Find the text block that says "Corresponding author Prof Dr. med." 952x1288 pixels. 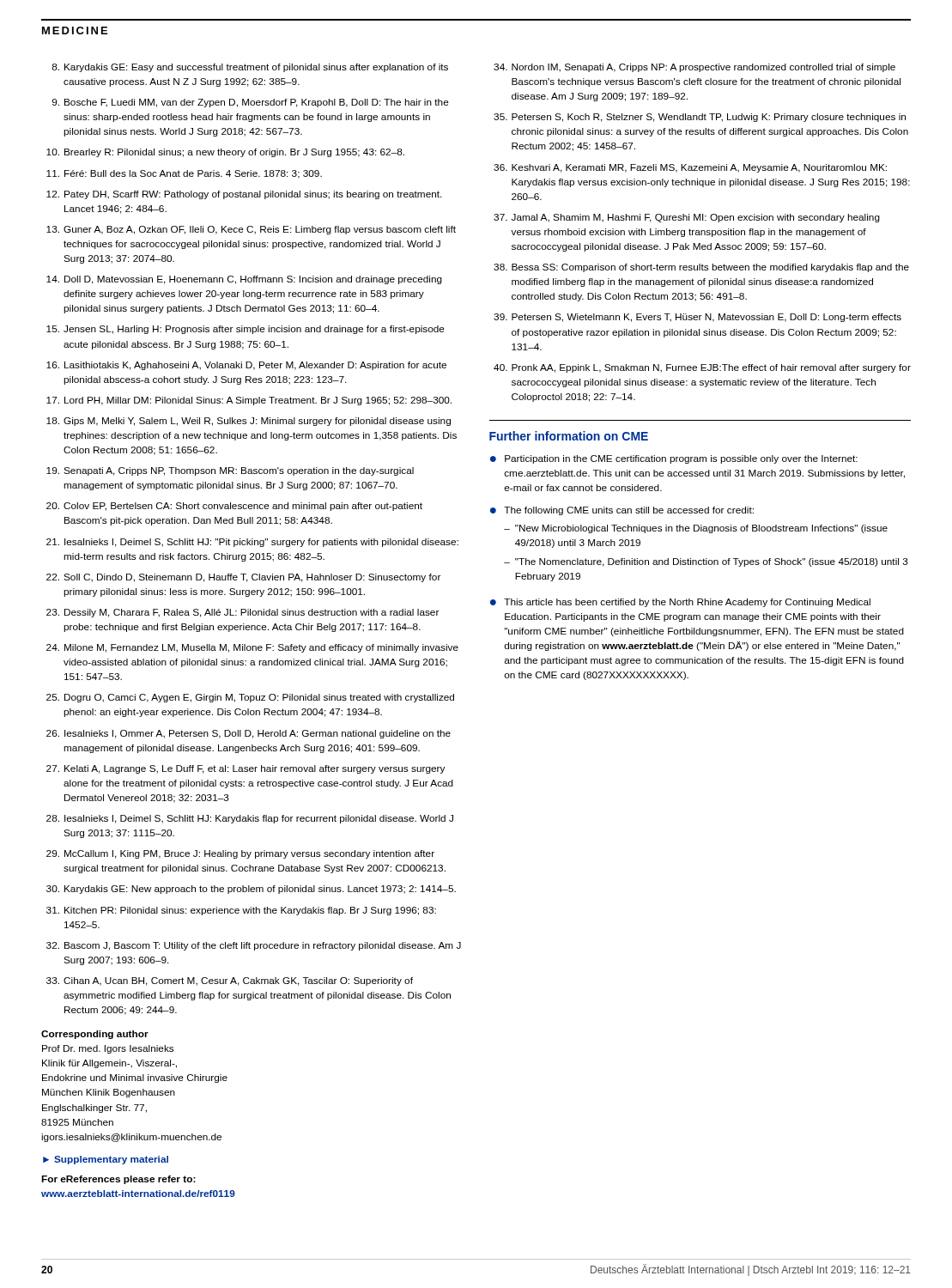(95, 1035)
